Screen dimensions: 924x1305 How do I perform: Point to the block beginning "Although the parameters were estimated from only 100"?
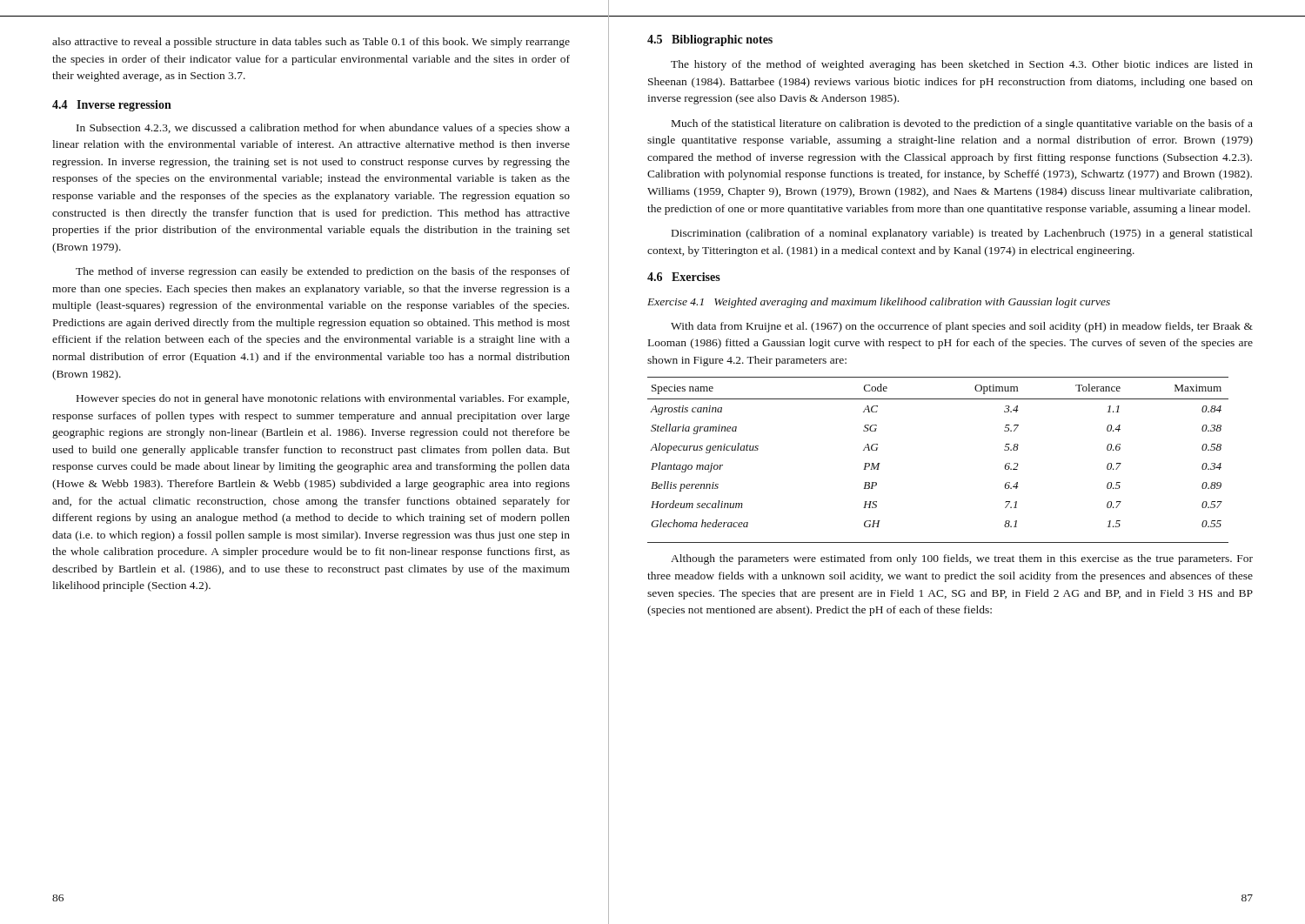click(x=950, y=584)
